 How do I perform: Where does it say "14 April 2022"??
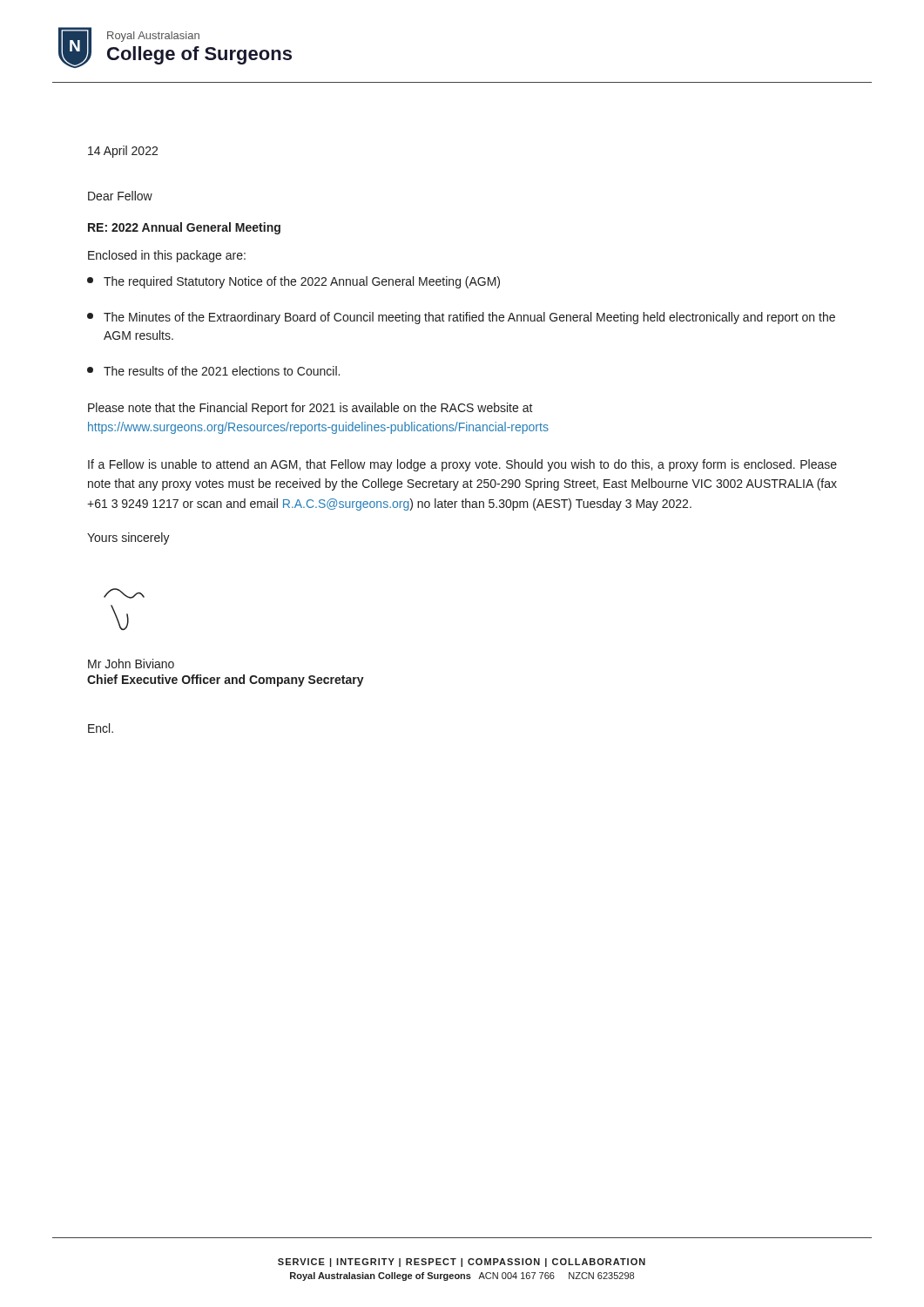[123, 151]
